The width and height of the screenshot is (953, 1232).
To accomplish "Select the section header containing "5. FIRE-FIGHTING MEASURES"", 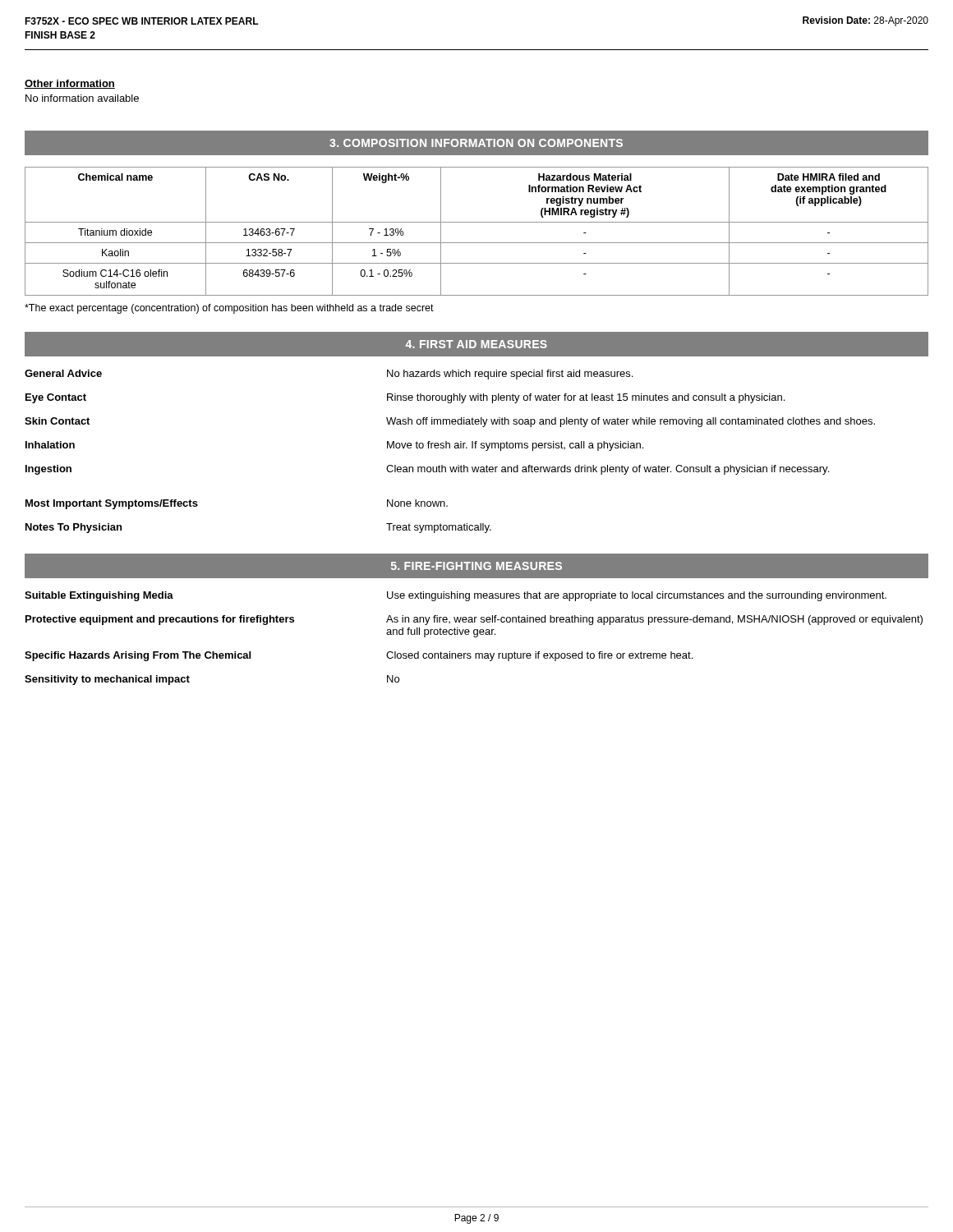I will click(x=476, y=566).
